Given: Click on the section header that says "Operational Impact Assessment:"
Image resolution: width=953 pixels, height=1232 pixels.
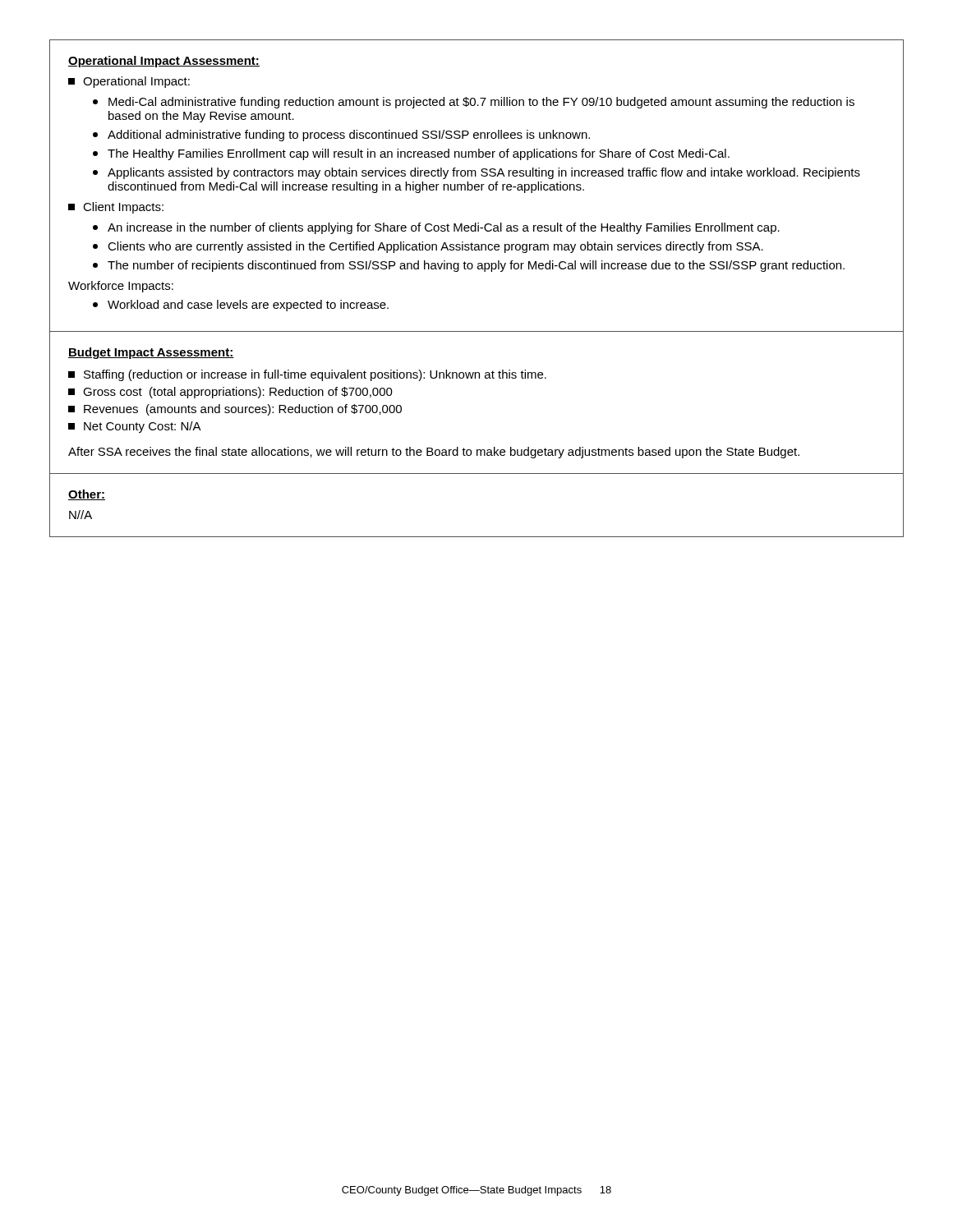Looking at the screenshot, I should pos(164,60).
